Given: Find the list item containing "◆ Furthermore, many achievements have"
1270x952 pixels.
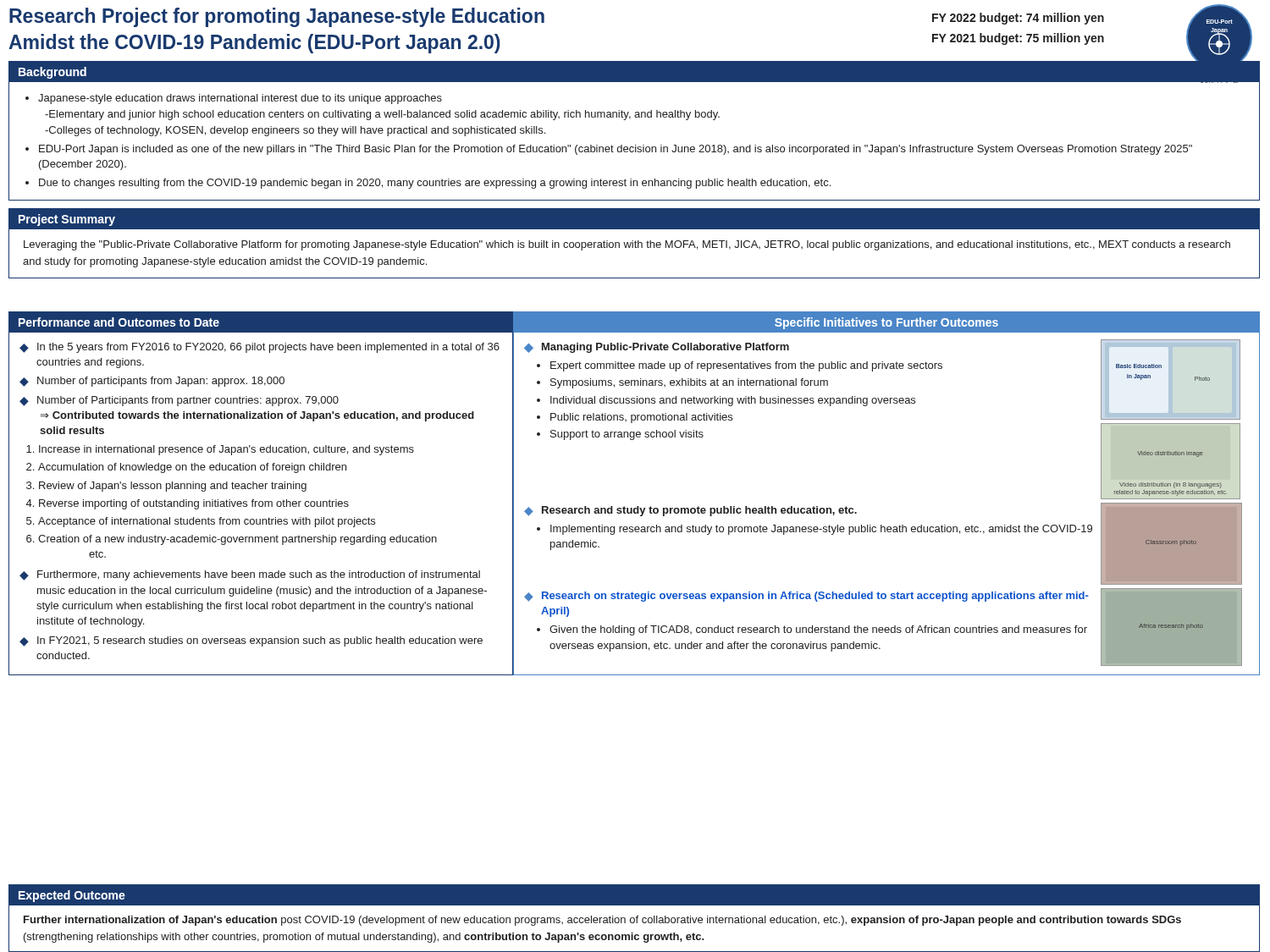Looking at the screenshot, I should 253,597.
